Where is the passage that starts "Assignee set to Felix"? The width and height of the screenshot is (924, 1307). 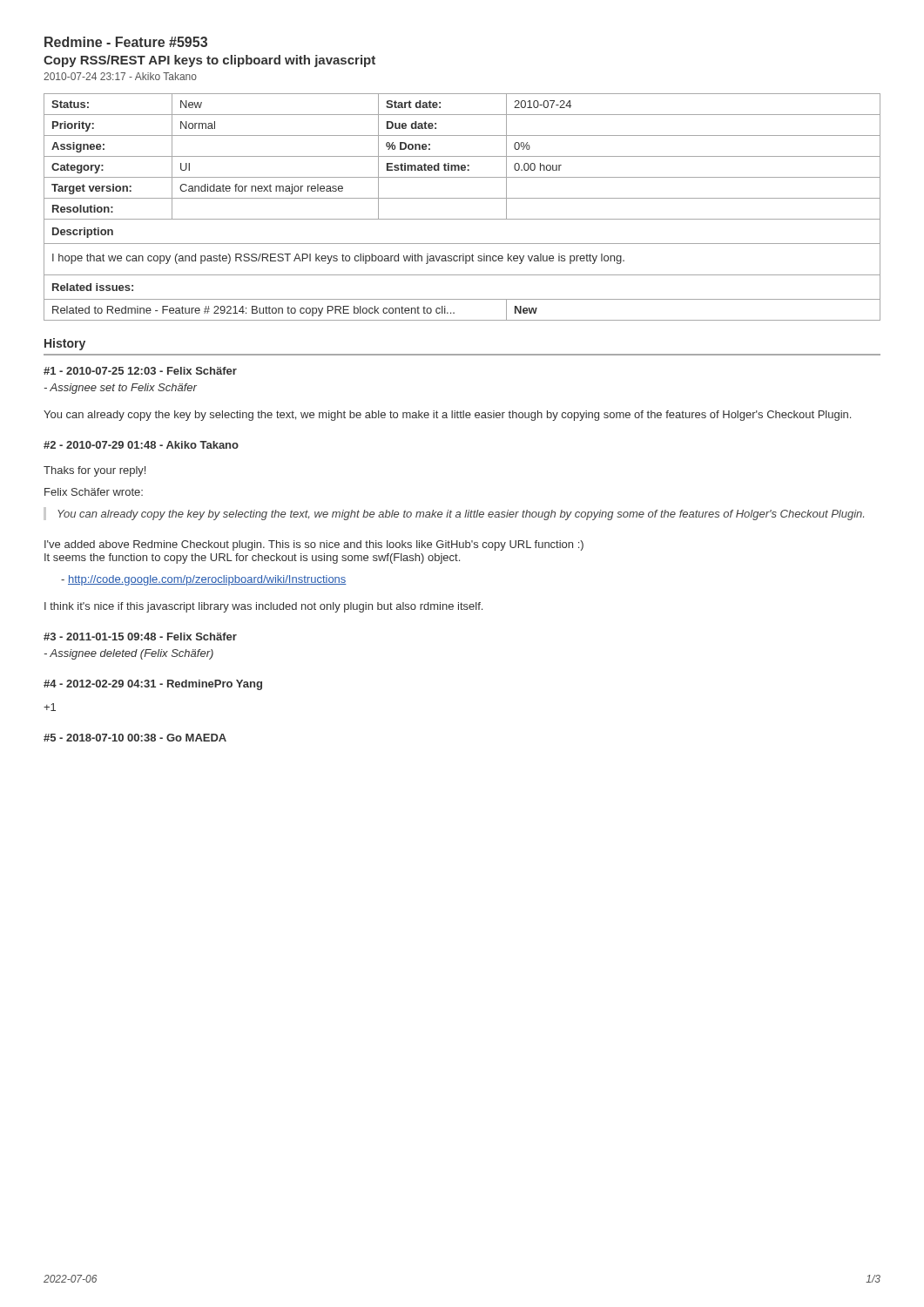point(120,387)
